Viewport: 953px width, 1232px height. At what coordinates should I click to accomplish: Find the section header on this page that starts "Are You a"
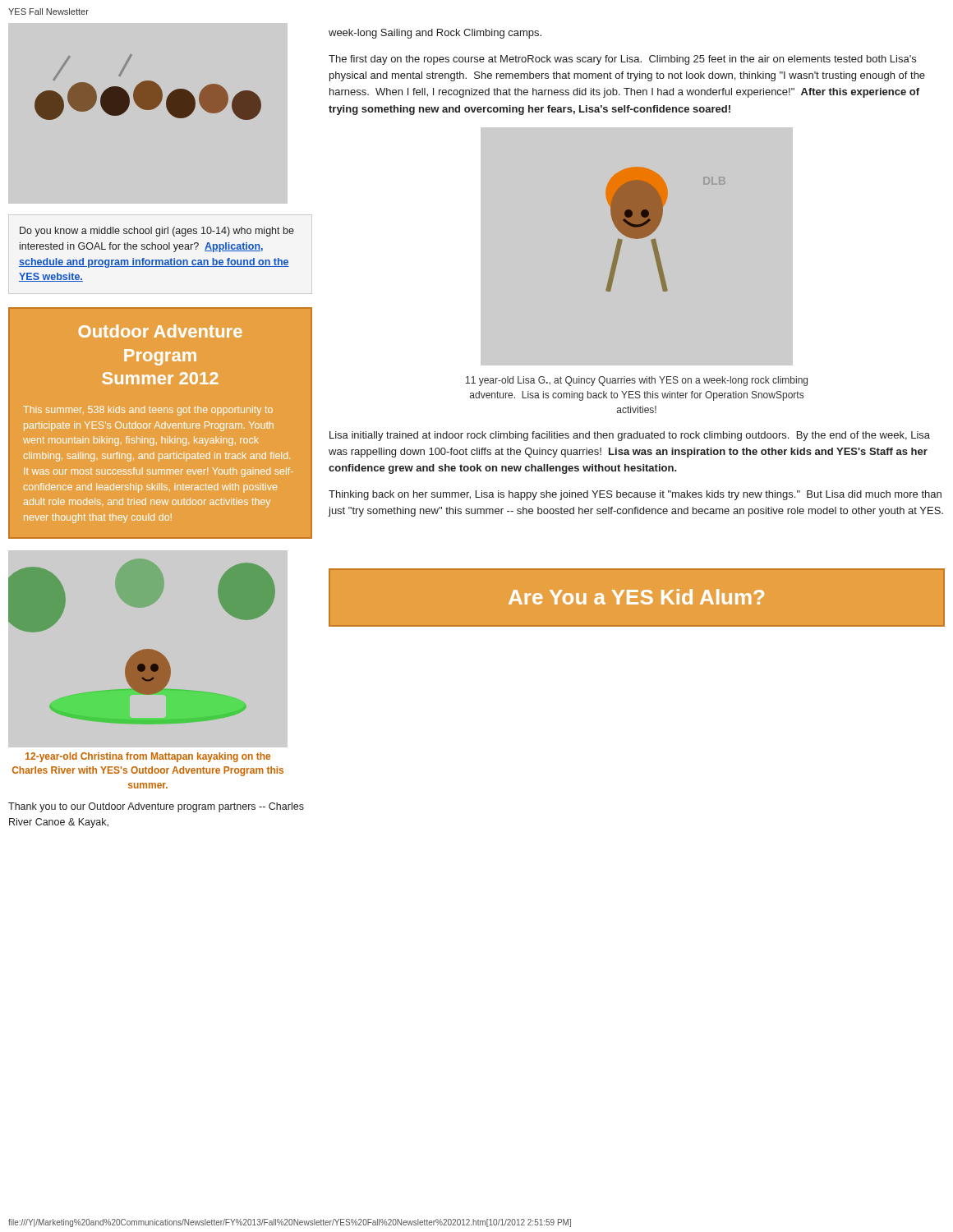pos(637,597)
